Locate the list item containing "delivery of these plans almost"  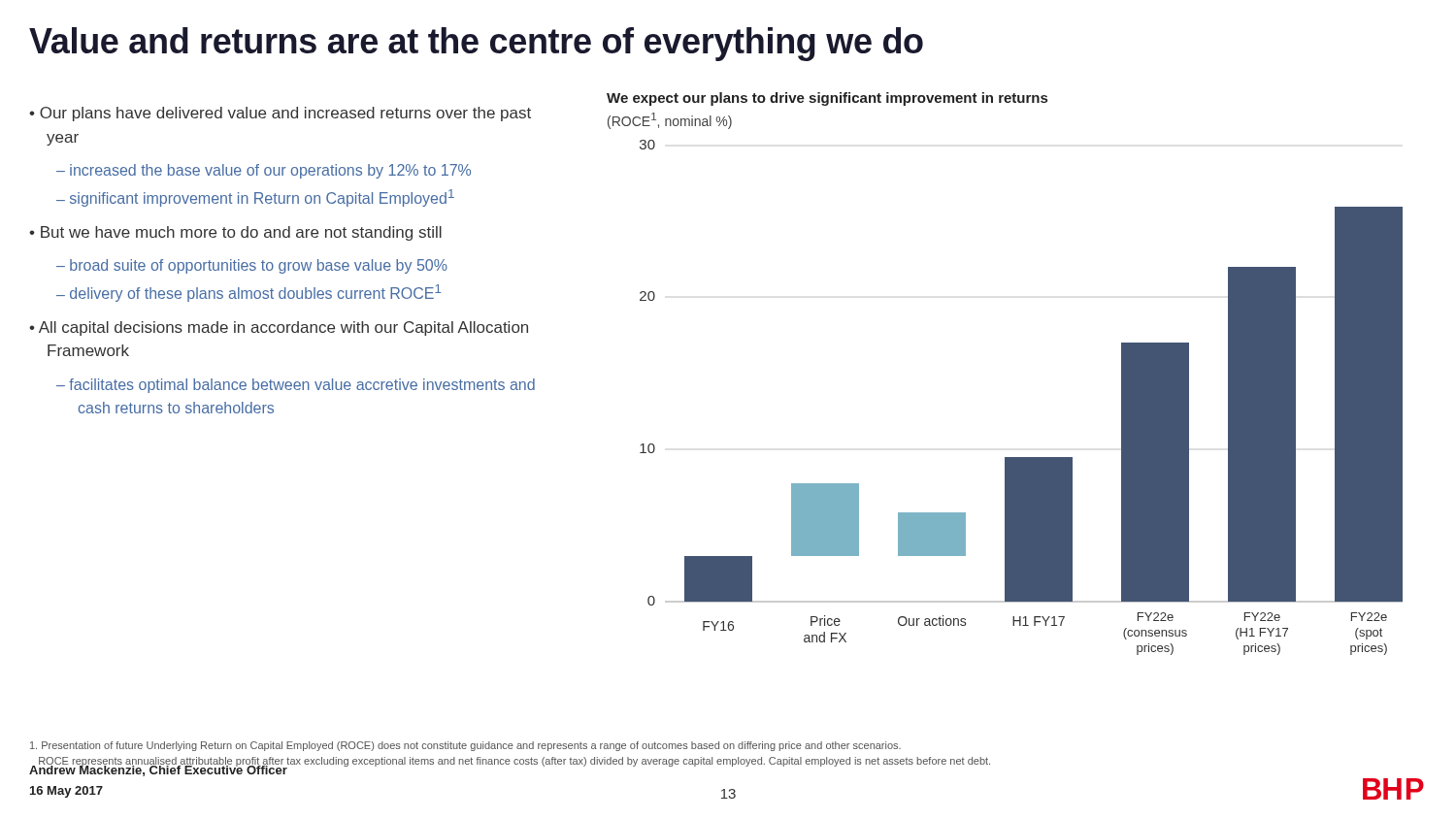tap(255, 292)
